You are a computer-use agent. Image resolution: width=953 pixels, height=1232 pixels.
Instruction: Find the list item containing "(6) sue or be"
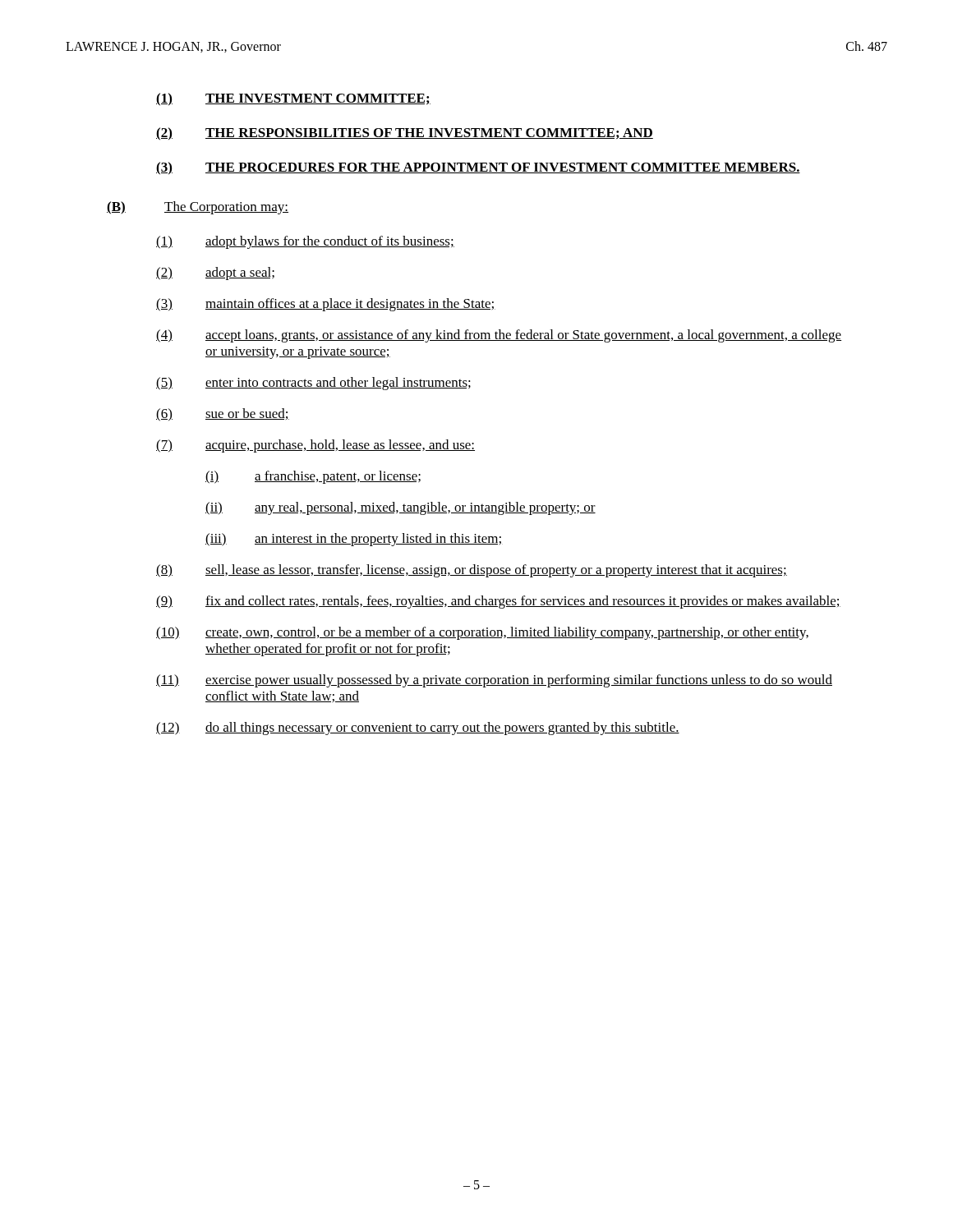[223, 415]
